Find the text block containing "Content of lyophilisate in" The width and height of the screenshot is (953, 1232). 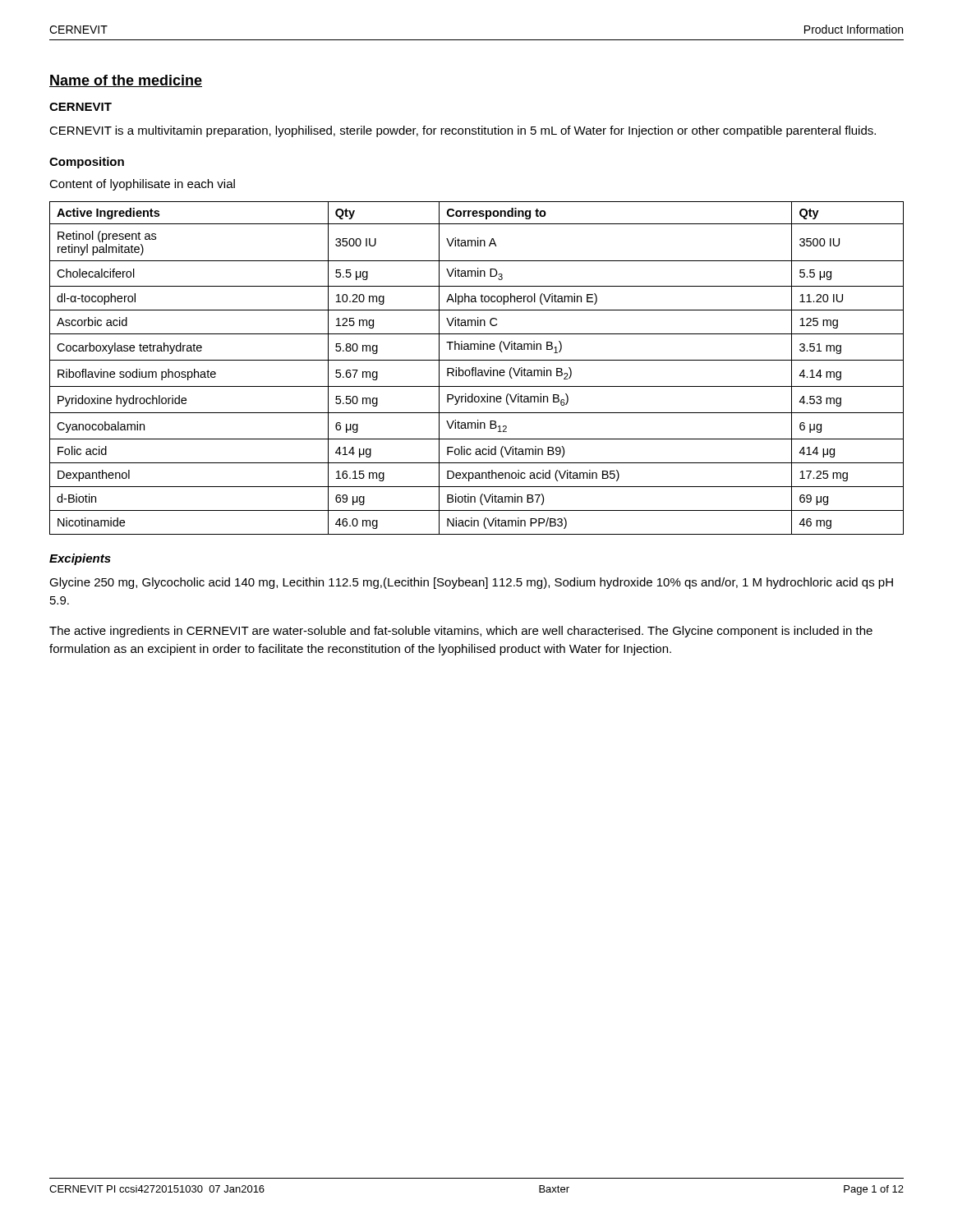(142, 183)
